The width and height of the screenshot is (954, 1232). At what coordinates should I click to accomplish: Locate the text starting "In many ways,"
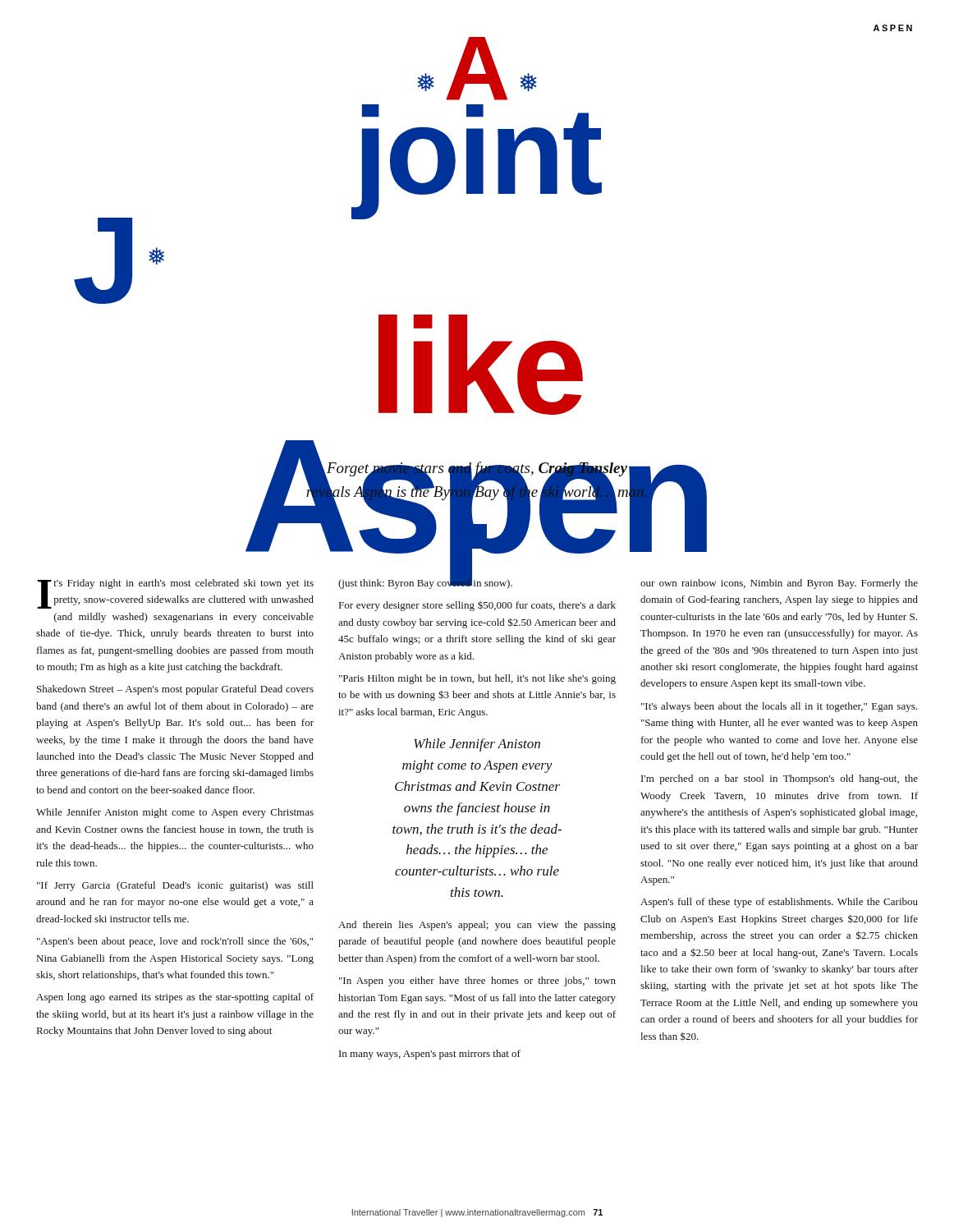[429, 1053]
